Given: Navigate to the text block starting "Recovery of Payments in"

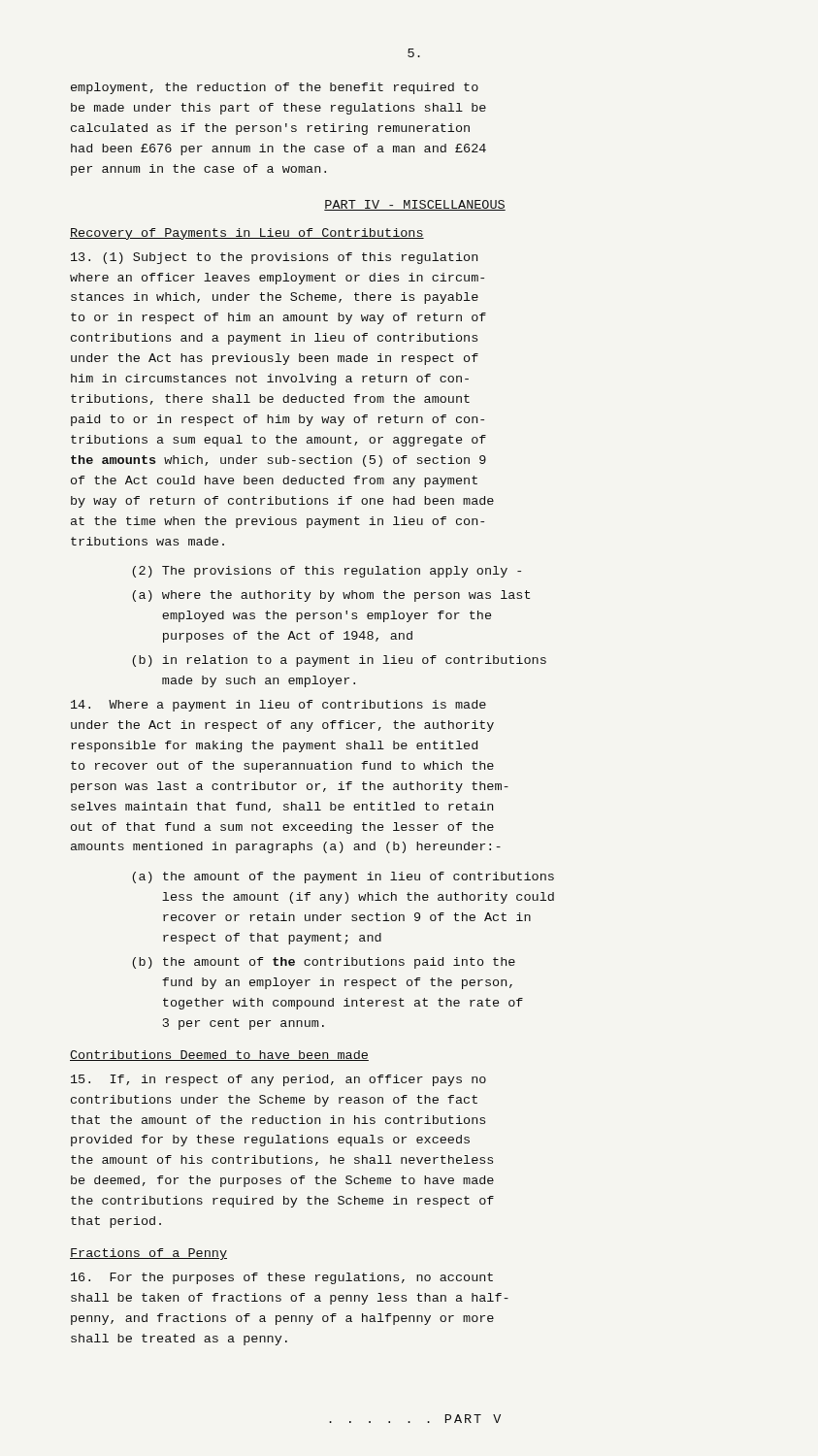Looking at the screenshot, I should [x=247, y=233].
